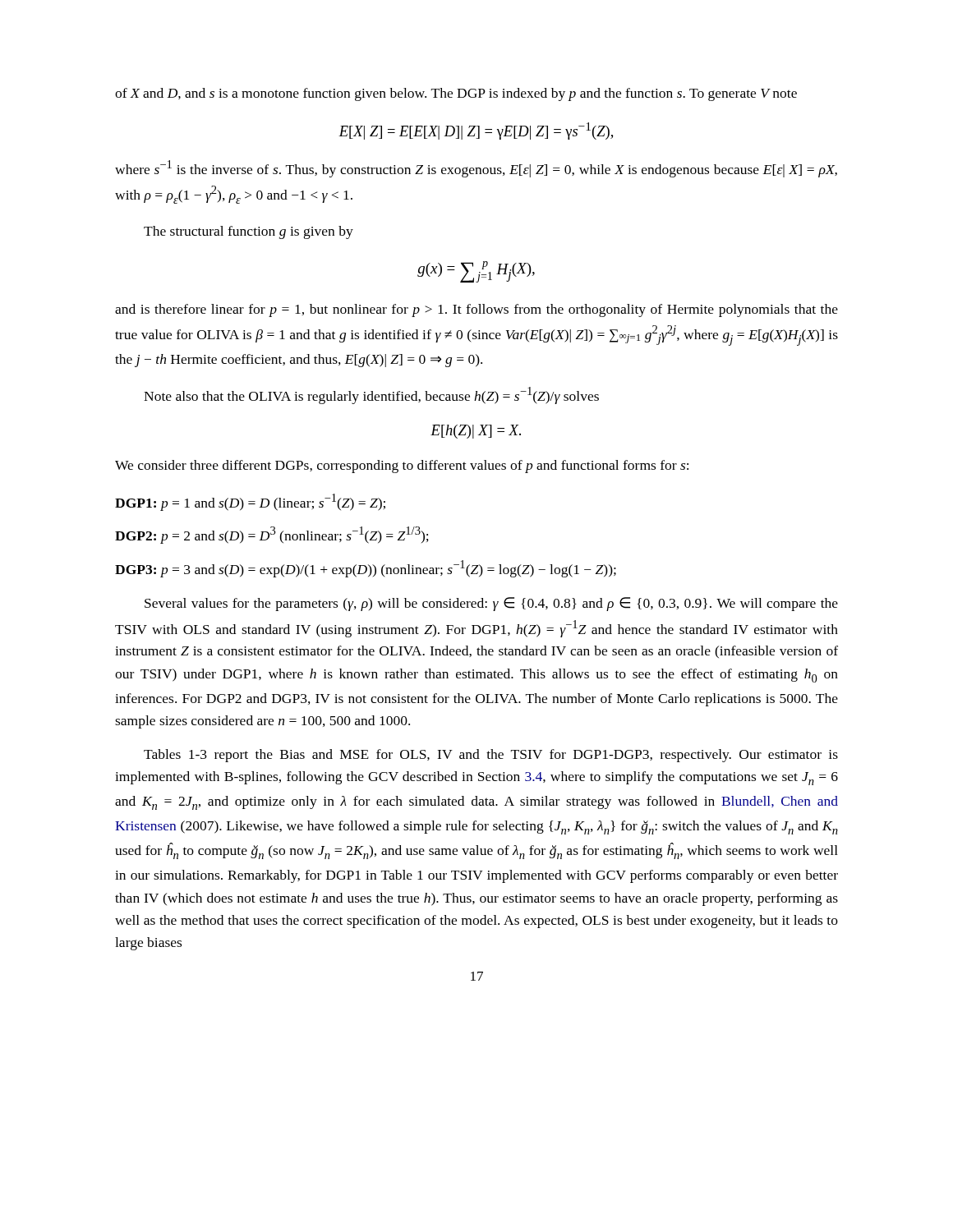953x1232 pixels.
Task: Find the block on this page that starts "of X and D, and s"
Action: tap(476, 93)
